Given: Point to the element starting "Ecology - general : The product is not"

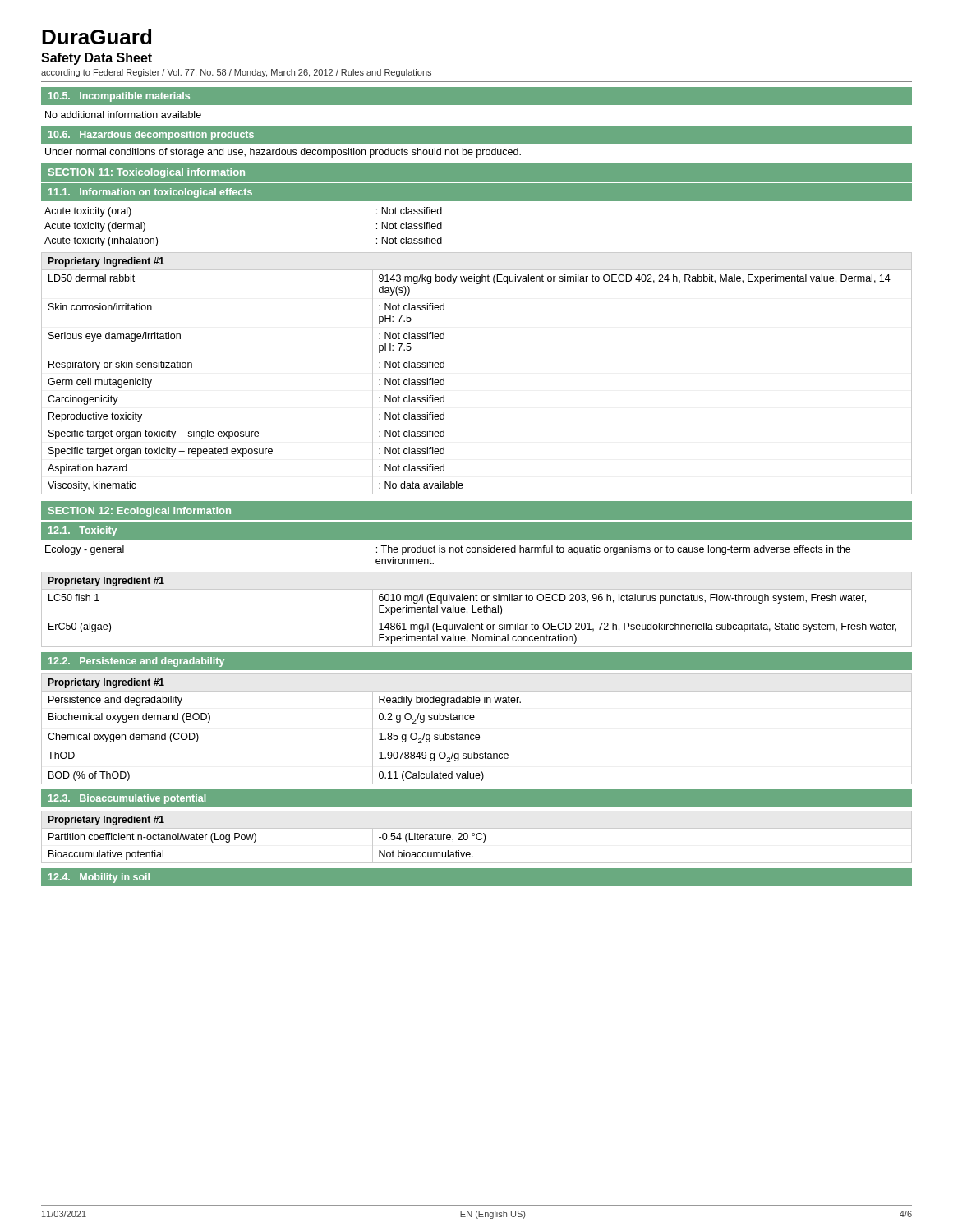Looking at the screenshot, I should click(x=476, y=555).
